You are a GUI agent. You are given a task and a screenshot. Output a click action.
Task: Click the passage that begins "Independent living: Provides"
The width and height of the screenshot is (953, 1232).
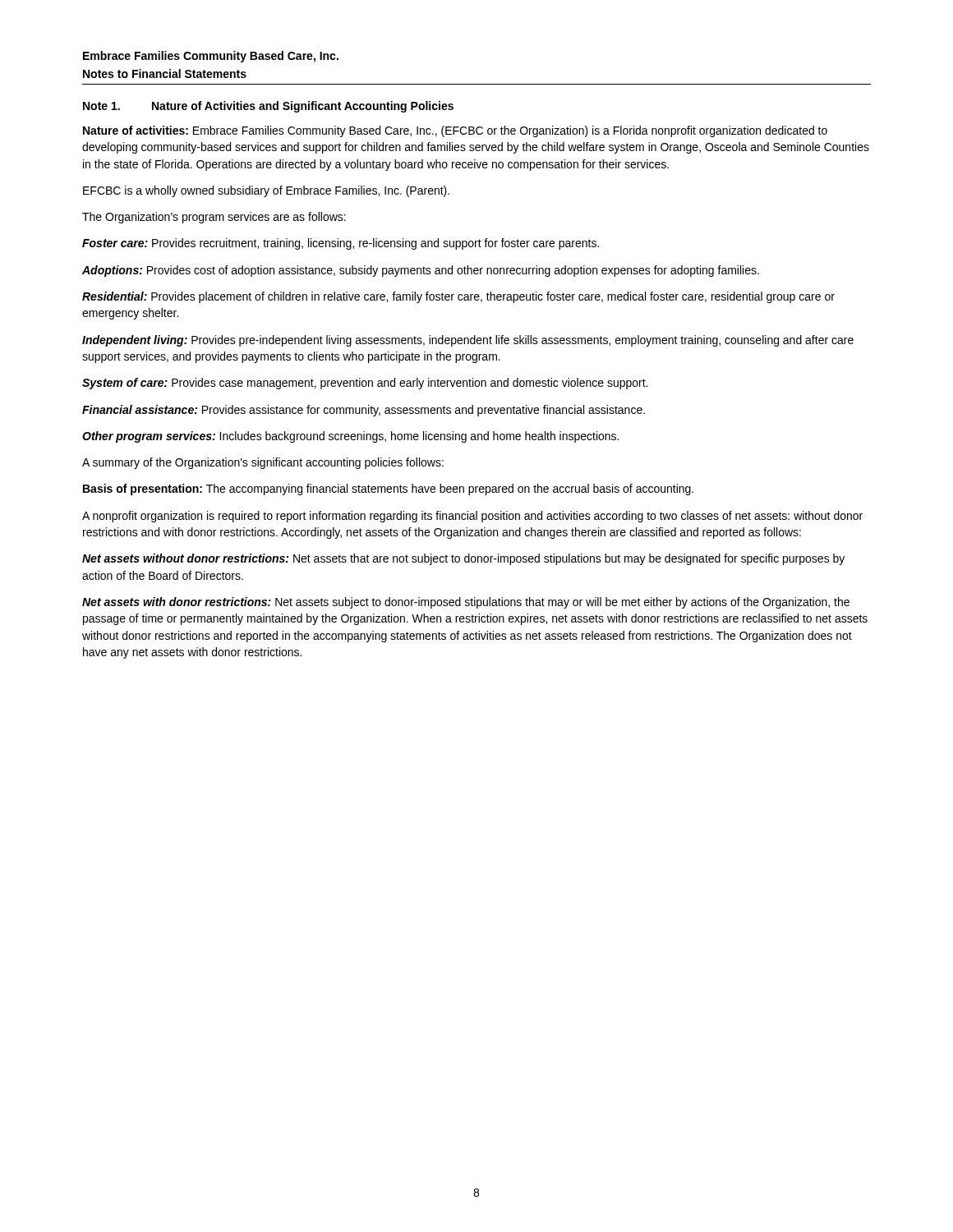476,348
